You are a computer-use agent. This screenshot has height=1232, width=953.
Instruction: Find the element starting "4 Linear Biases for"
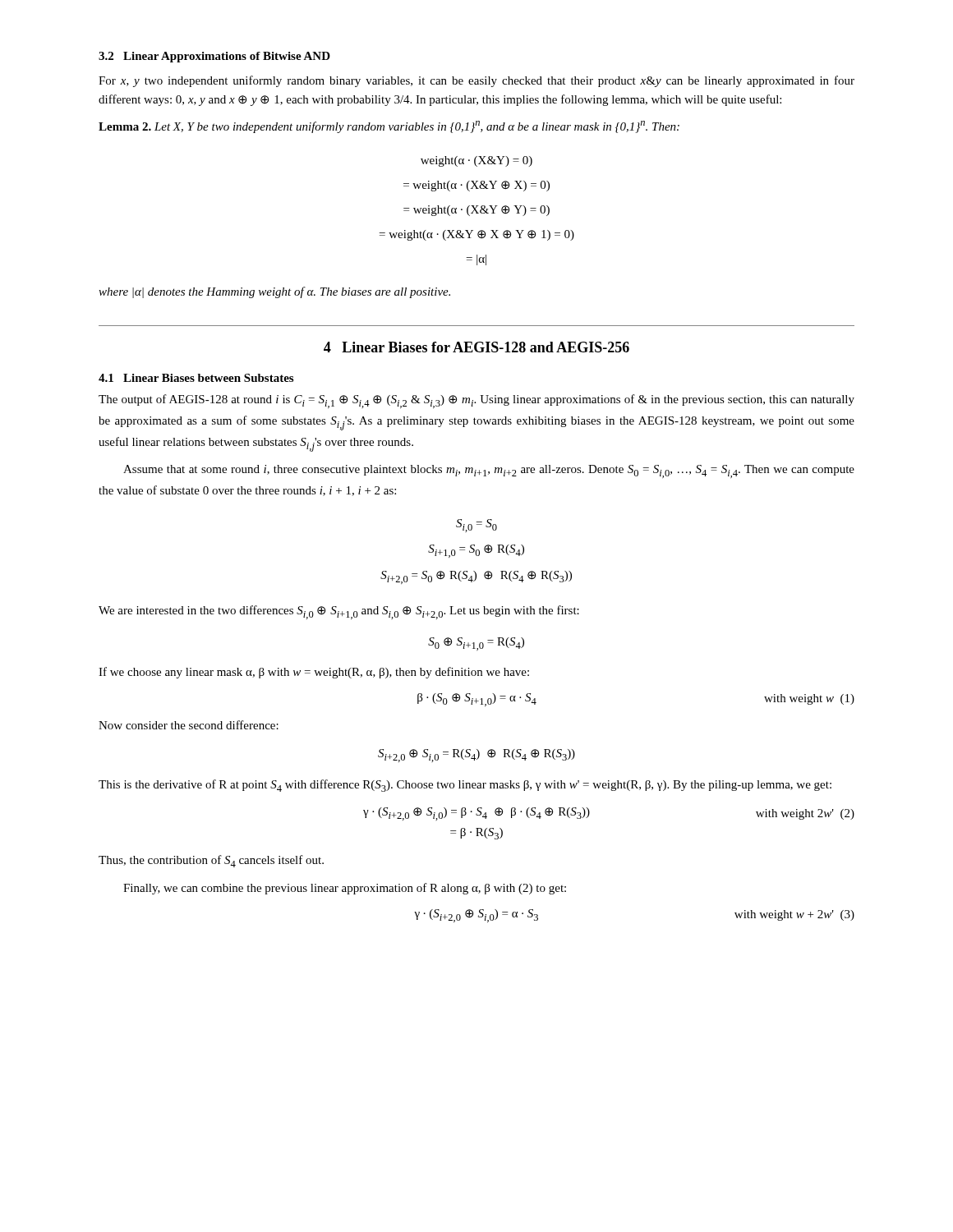[x=476, y=347]
